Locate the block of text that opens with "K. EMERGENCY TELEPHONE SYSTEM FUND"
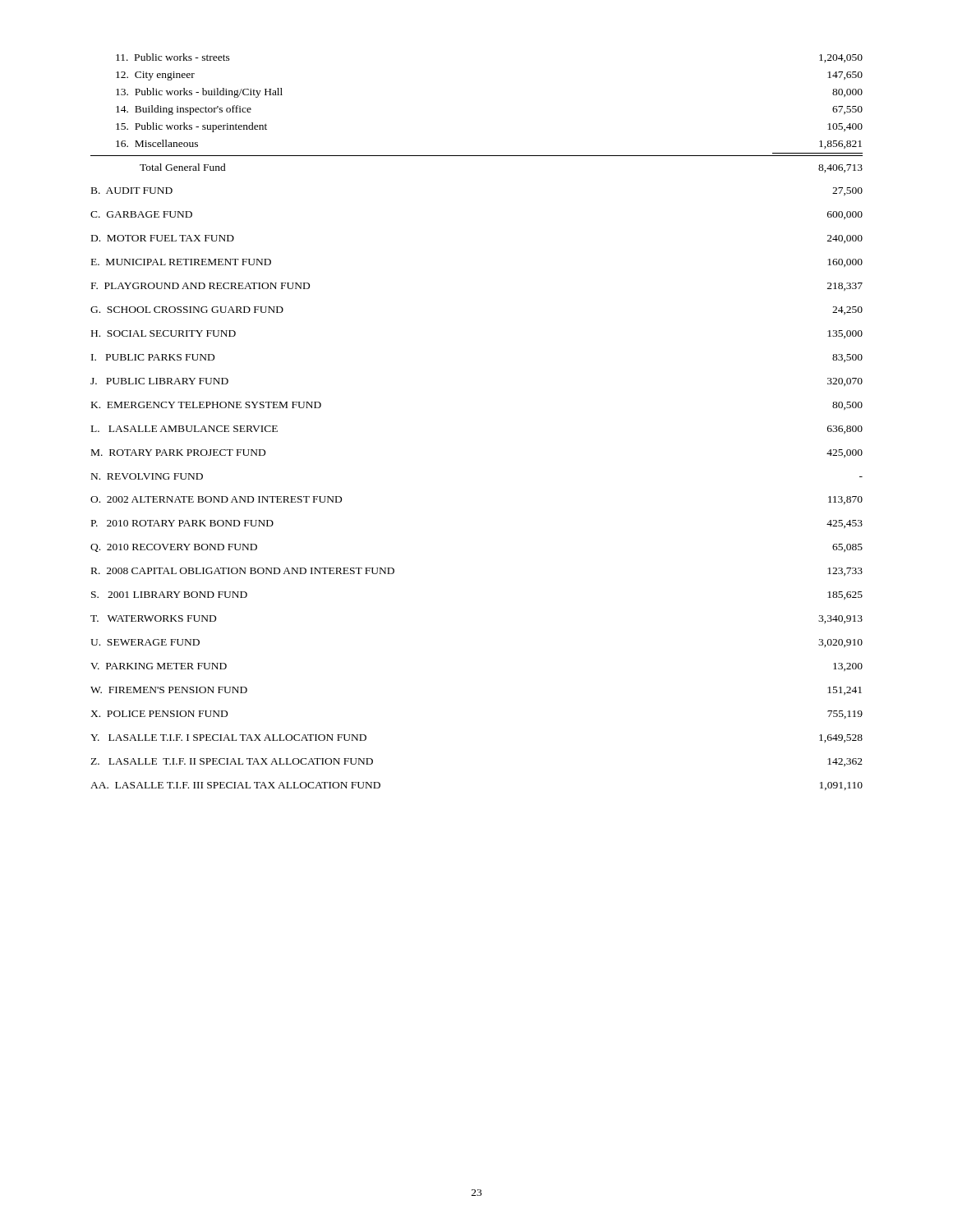The height and width of the screenshot is (1232, 953). coord(208,405)
